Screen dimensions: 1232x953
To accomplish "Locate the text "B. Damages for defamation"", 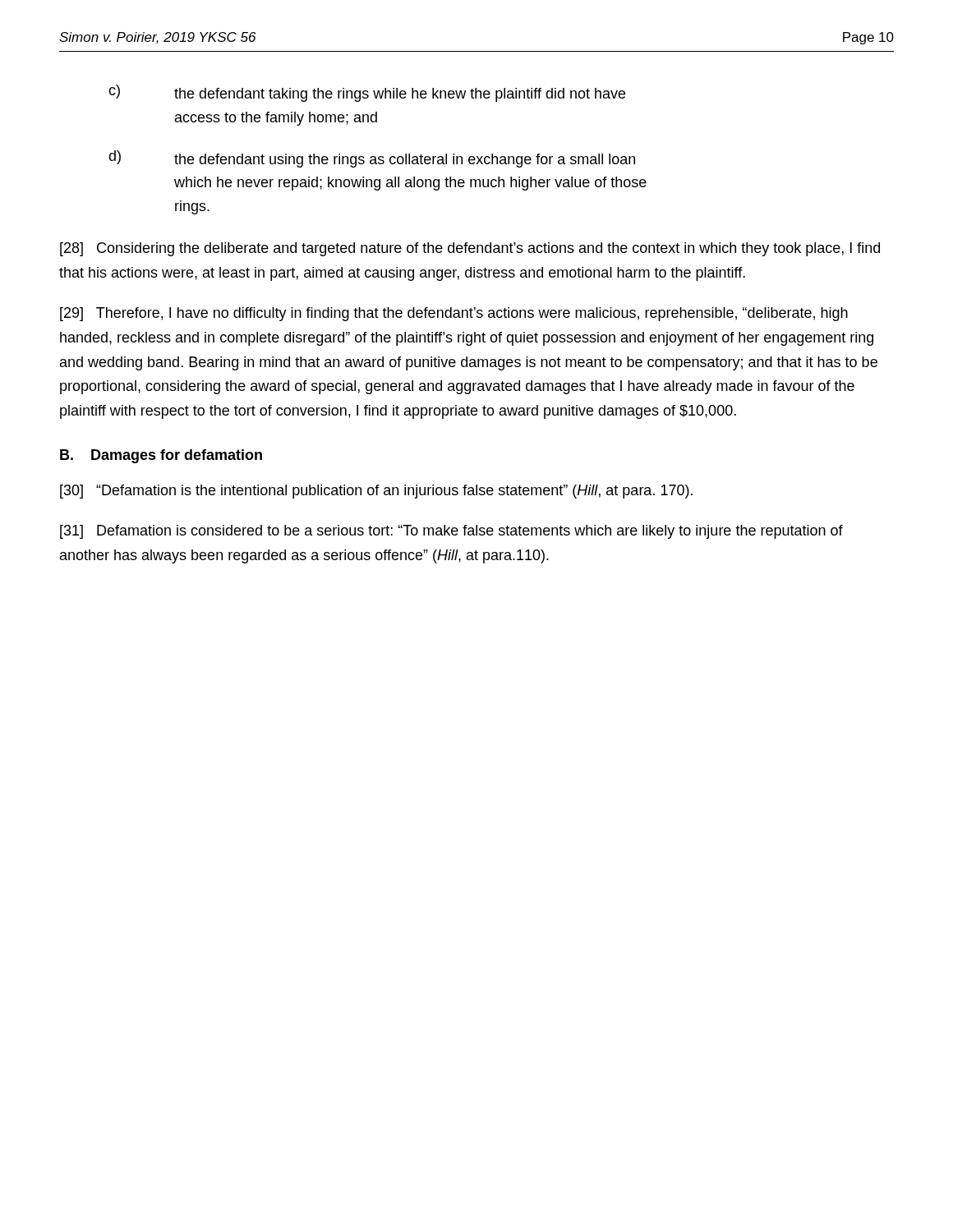I will click(x=161, y=455).
